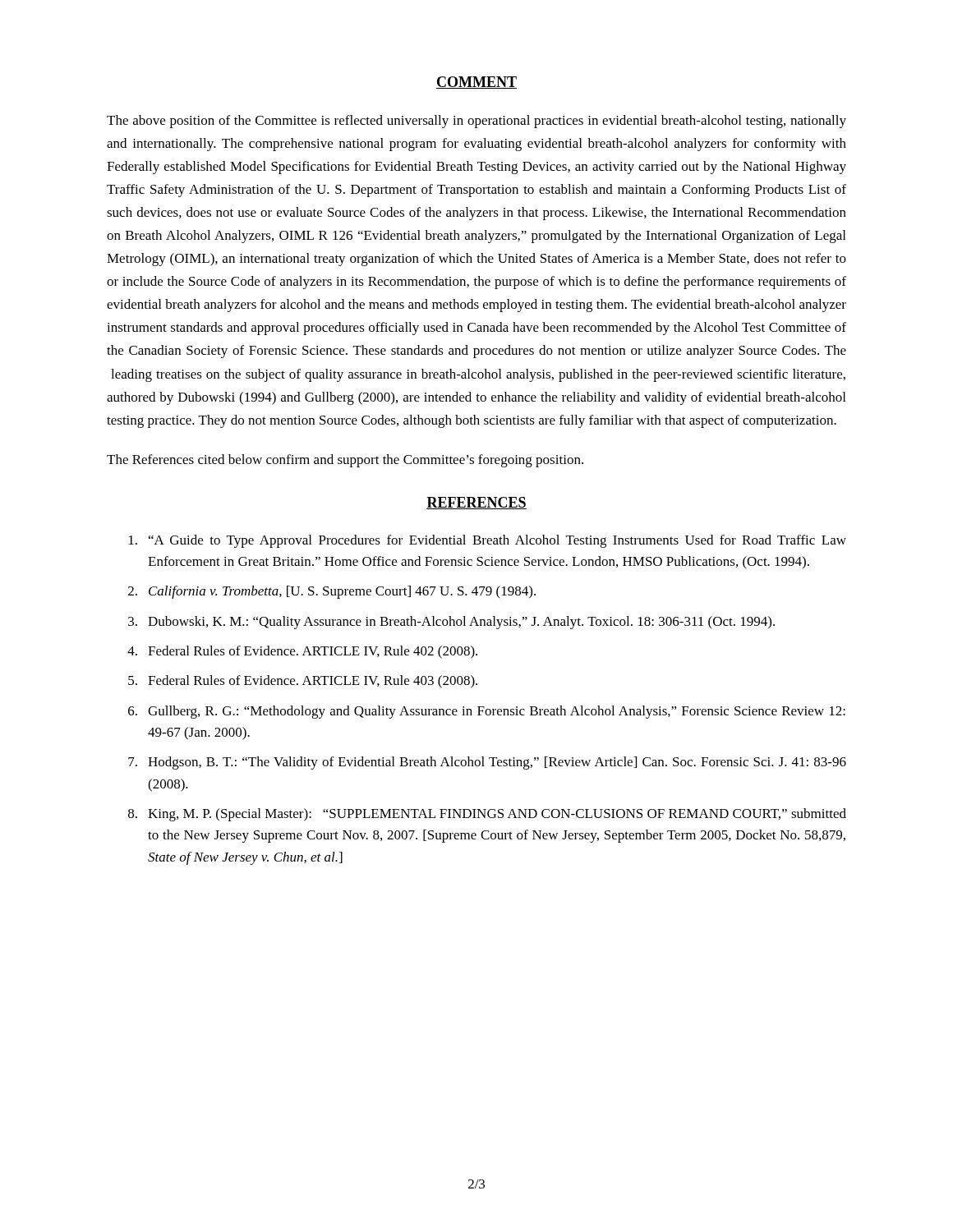
Task: Click on the list item that says "8. King, M. P. (Special"
Action: (x=476, y=836)
